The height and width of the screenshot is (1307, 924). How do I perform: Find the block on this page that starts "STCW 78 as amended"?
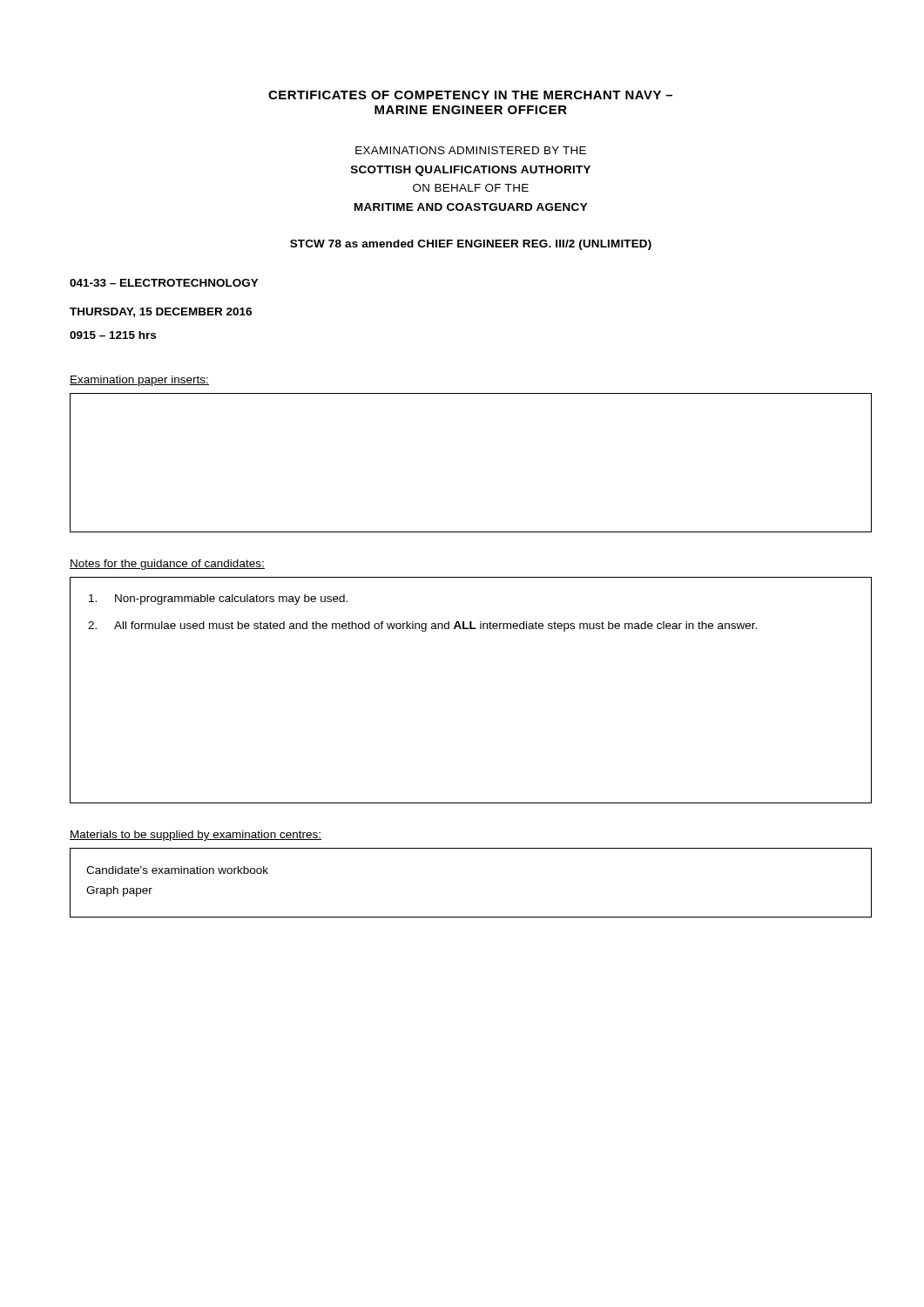click(471, 244)
